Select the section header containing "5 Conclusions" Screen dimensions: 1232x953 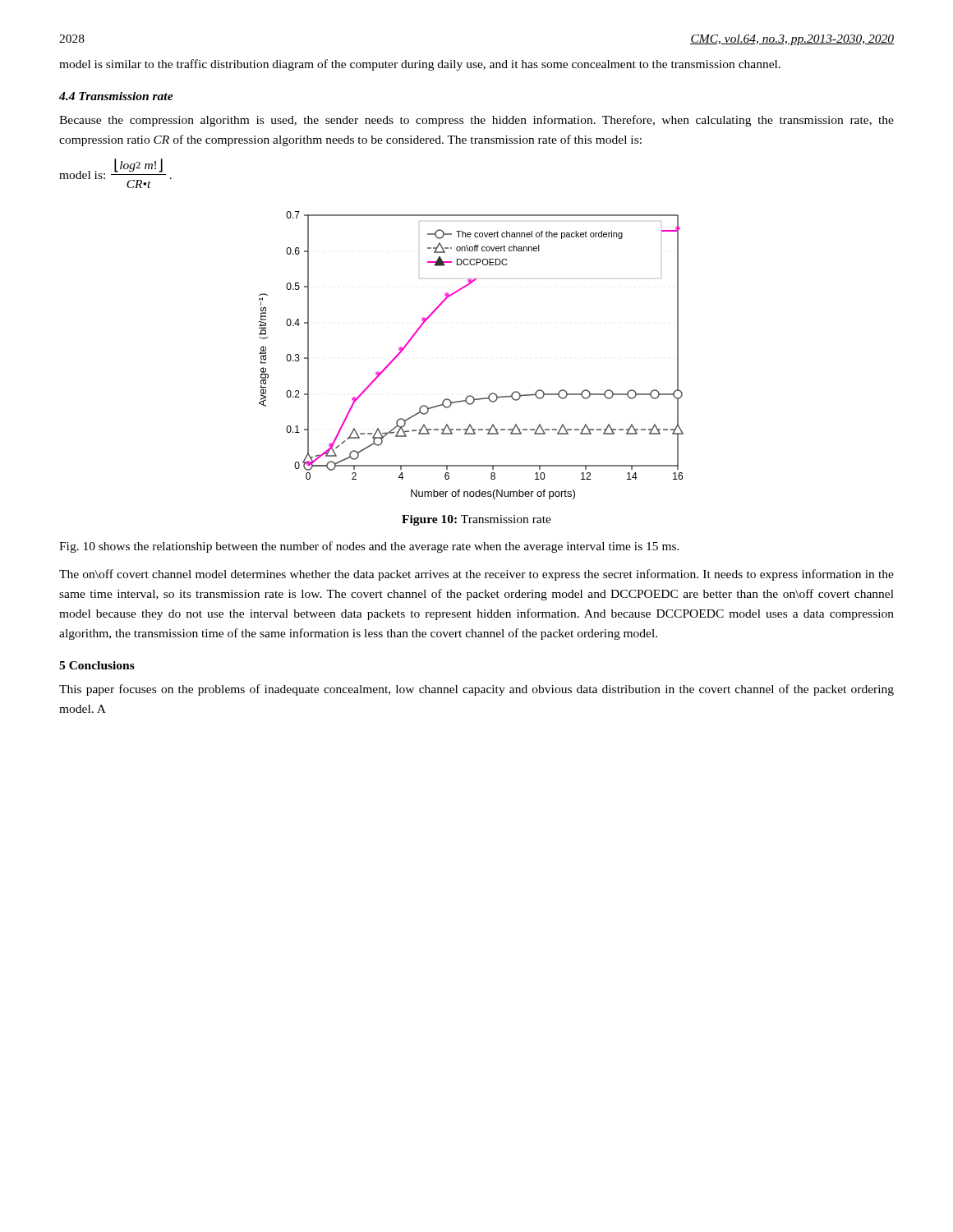coord(97,665)
